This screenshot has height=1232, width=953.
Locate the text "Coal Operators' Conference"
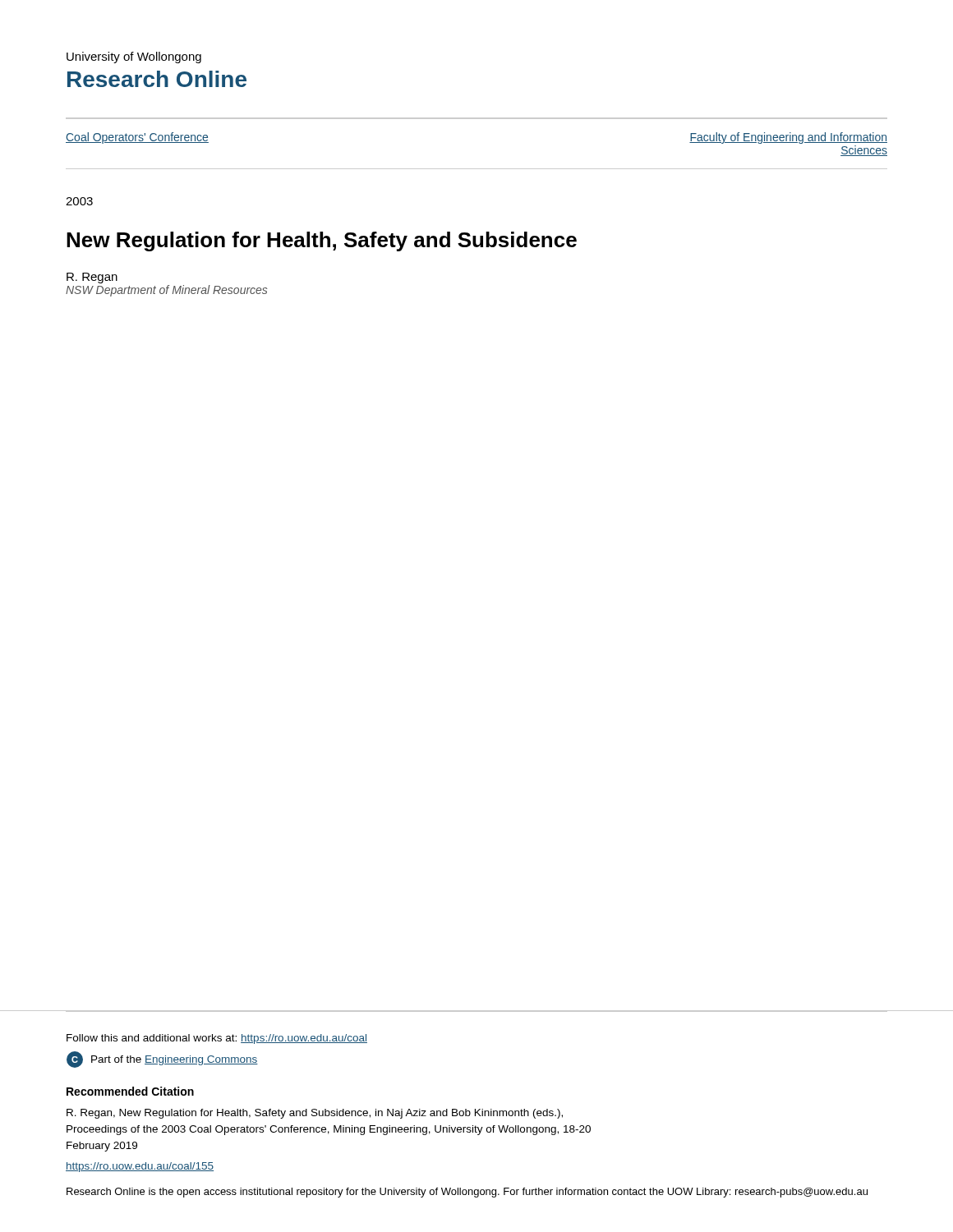pyautogui.click(x=137, y=137)
